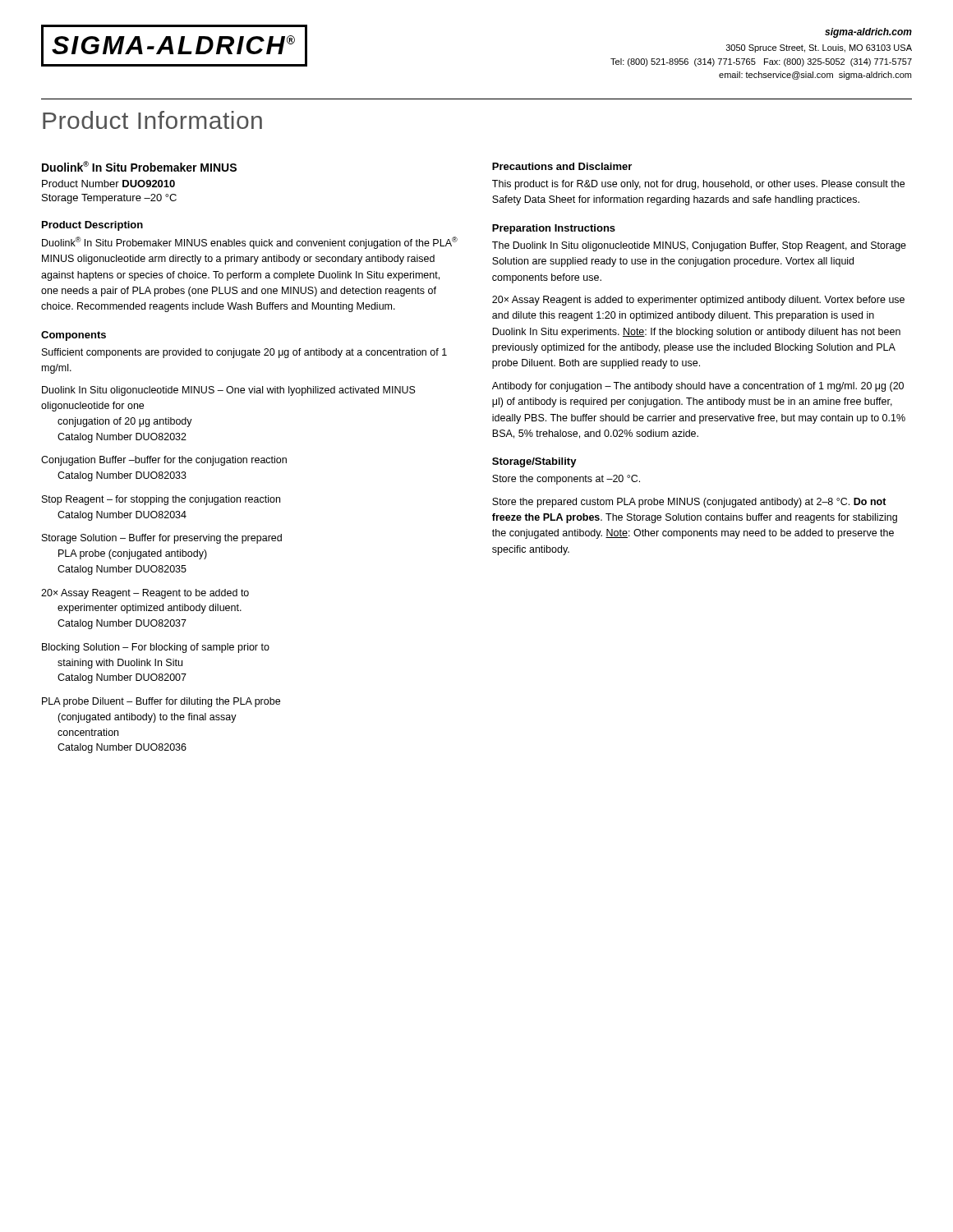
Task: Select the element starting "This product is for R&D use only,"
Action: click(x=699, y=192)
